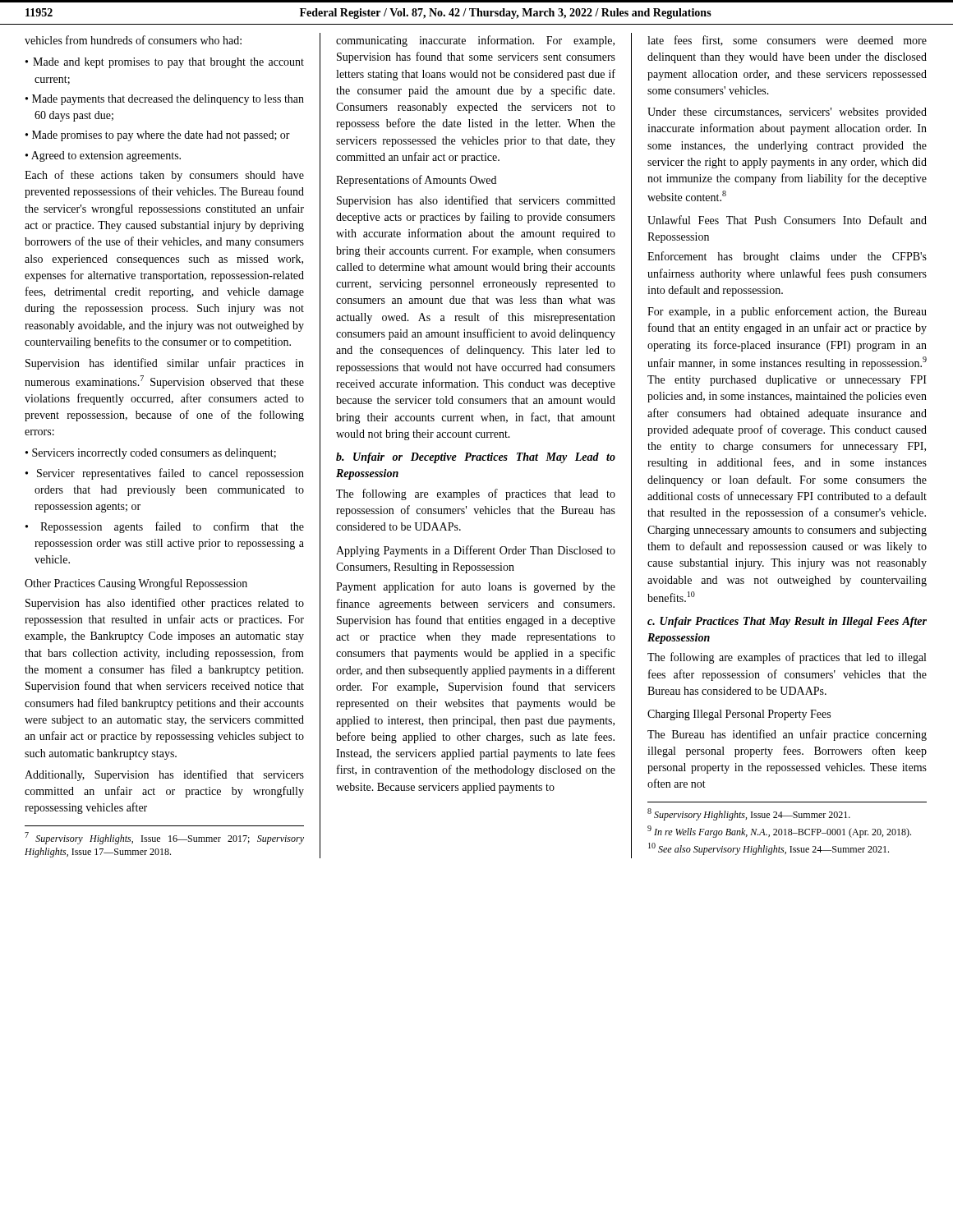This screenshot has height=1232, width=953.
Task: Select the text block starting "vehicles from hundreds of consumers"
Action: pyautogui.click(x=164, y=41)
